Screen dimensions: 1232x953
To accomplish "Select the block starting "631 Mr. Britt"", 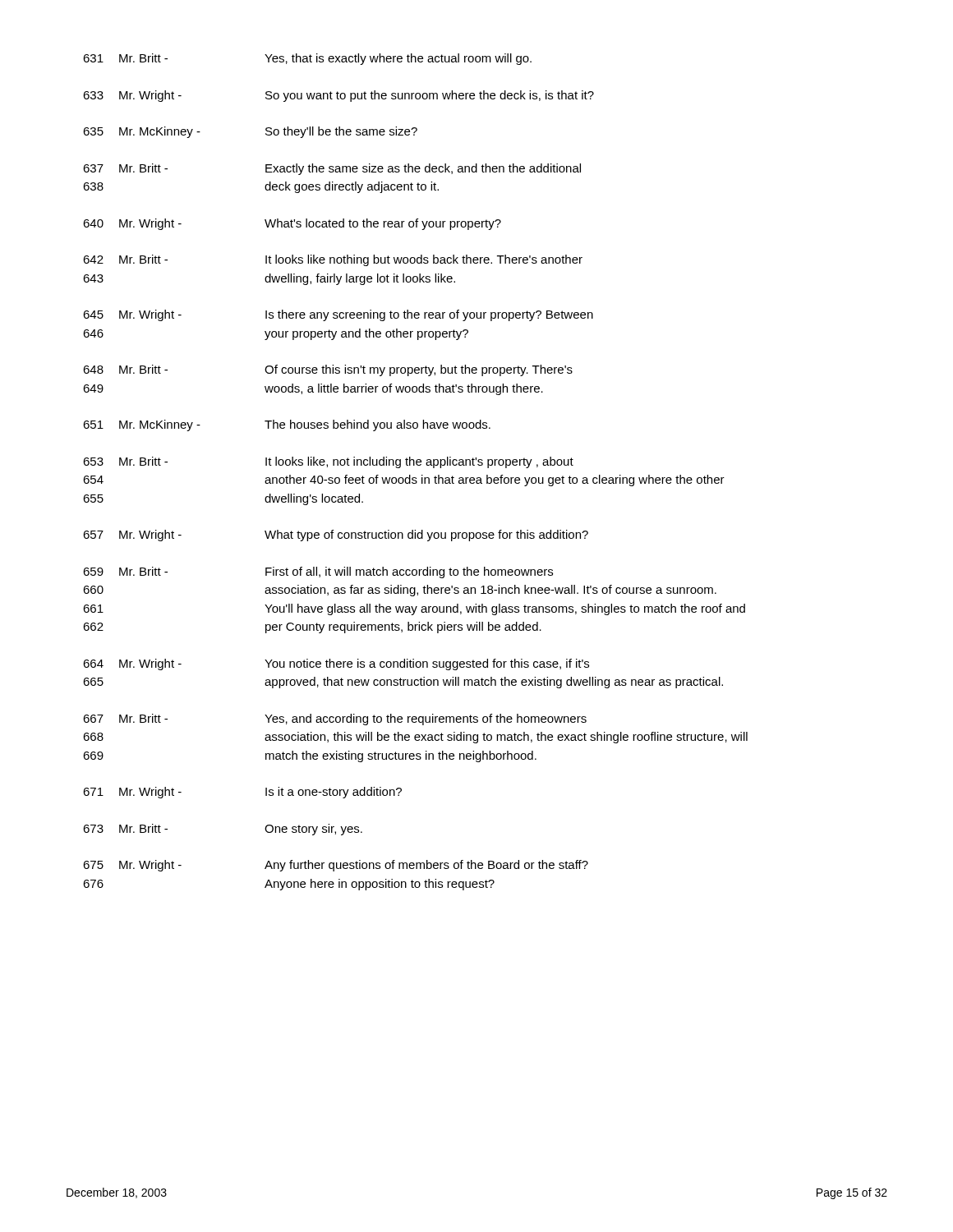I will (476, 59).
